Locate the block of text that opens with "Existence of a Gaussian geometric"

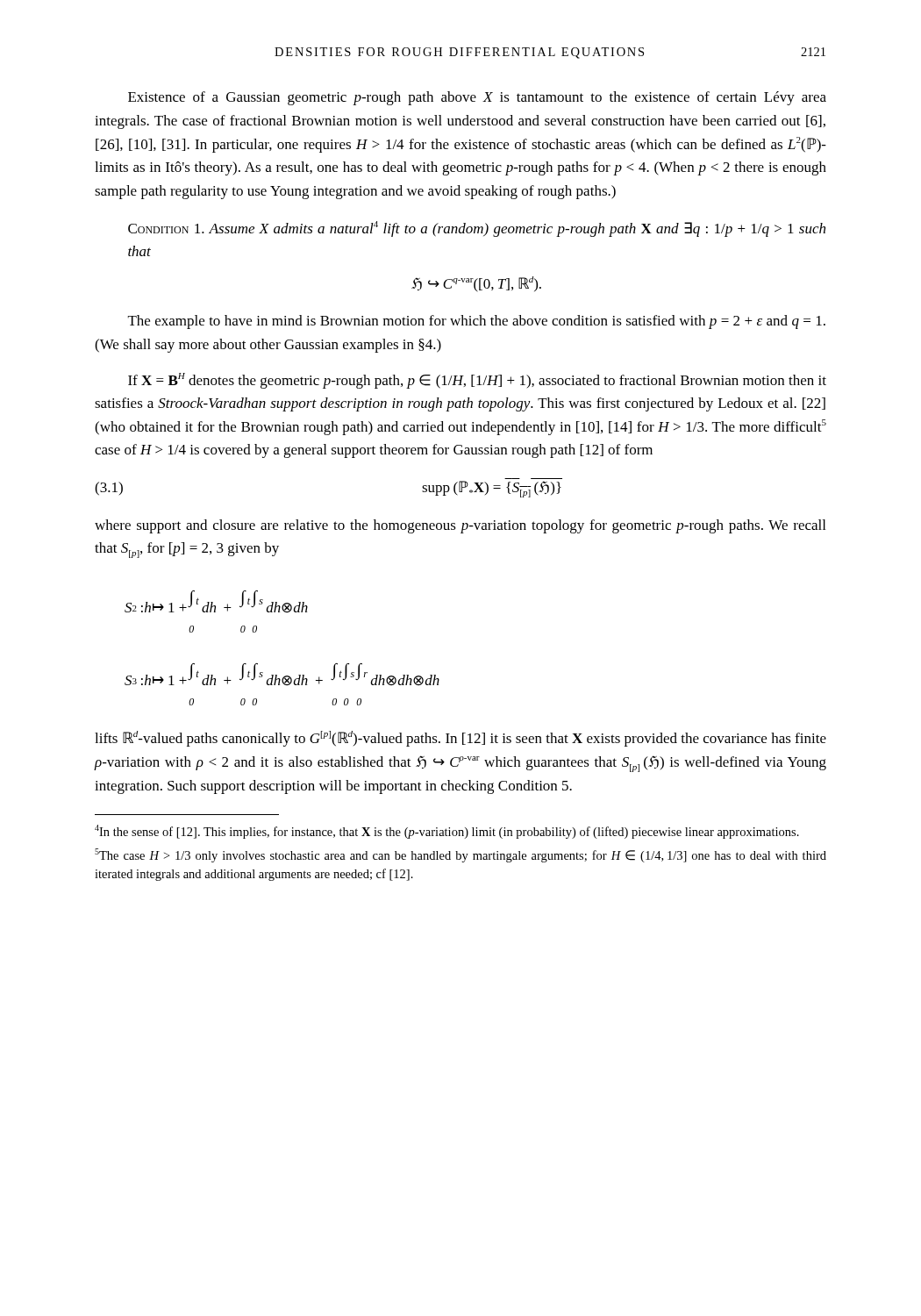[460, 144]
